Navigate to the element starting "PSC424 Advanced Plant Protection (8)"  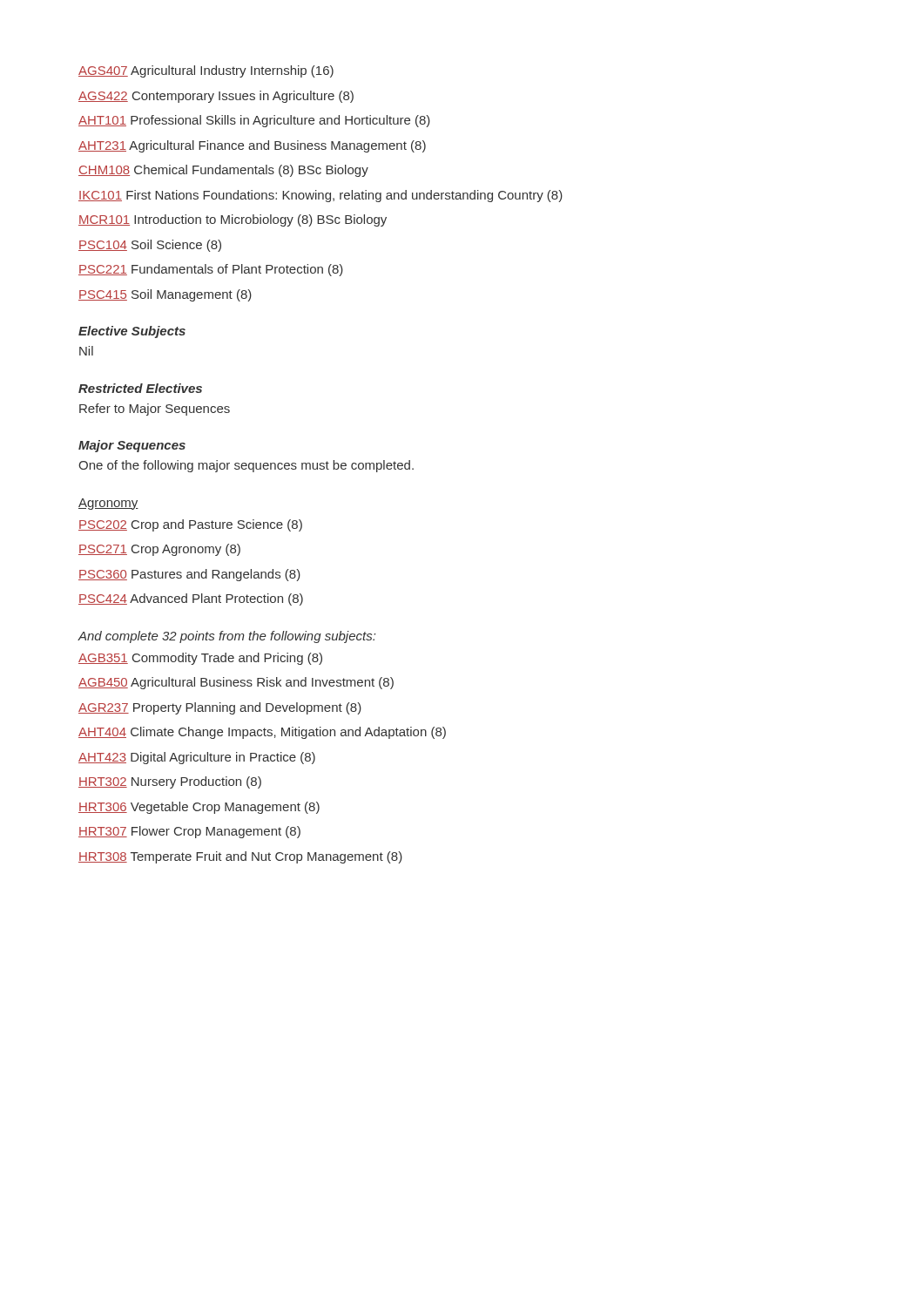(191, 598)
